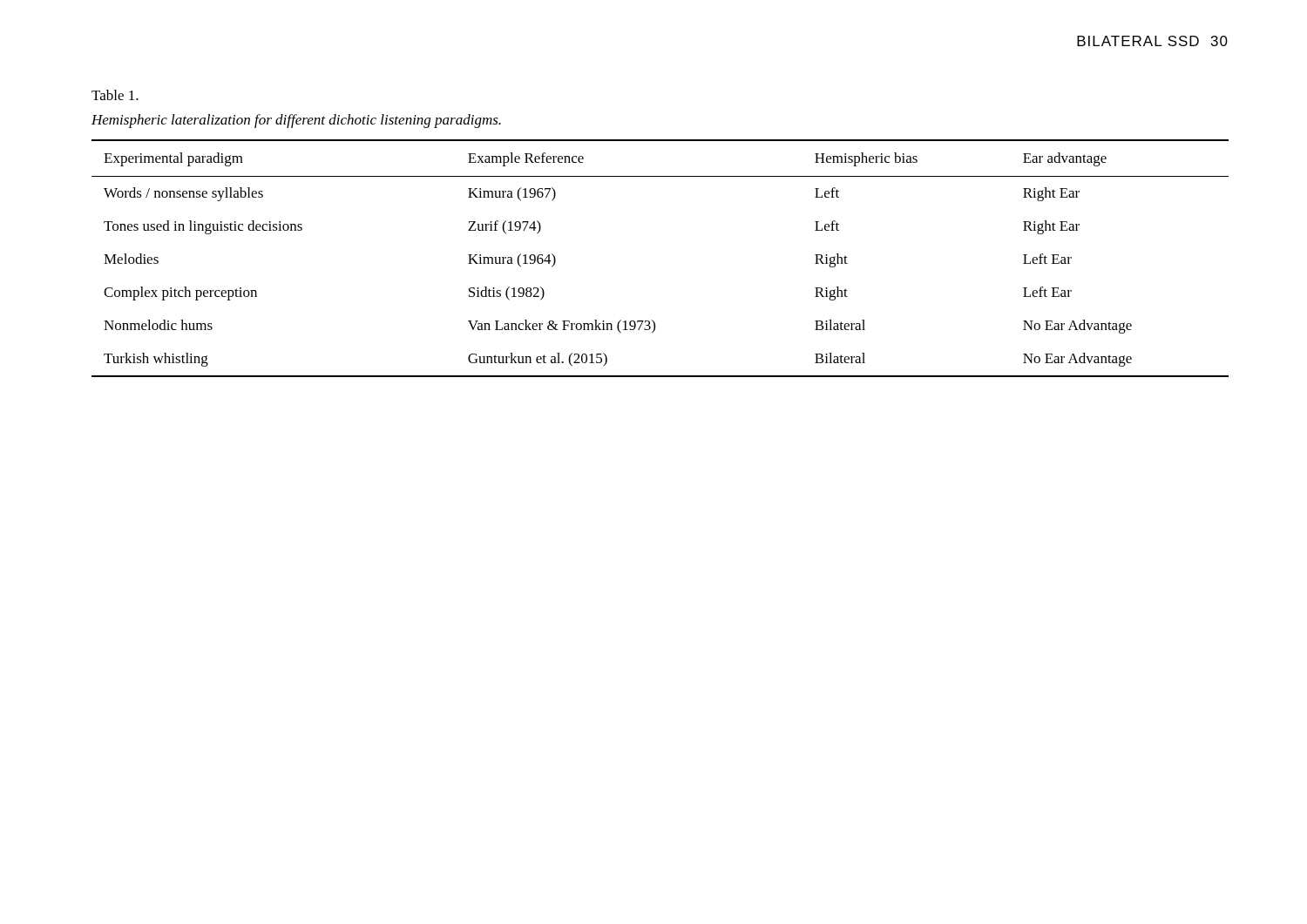This screenshot has height=924, width=1307.
Task: Find the table that mentions "Left Ear"
Action: (660, 258)
